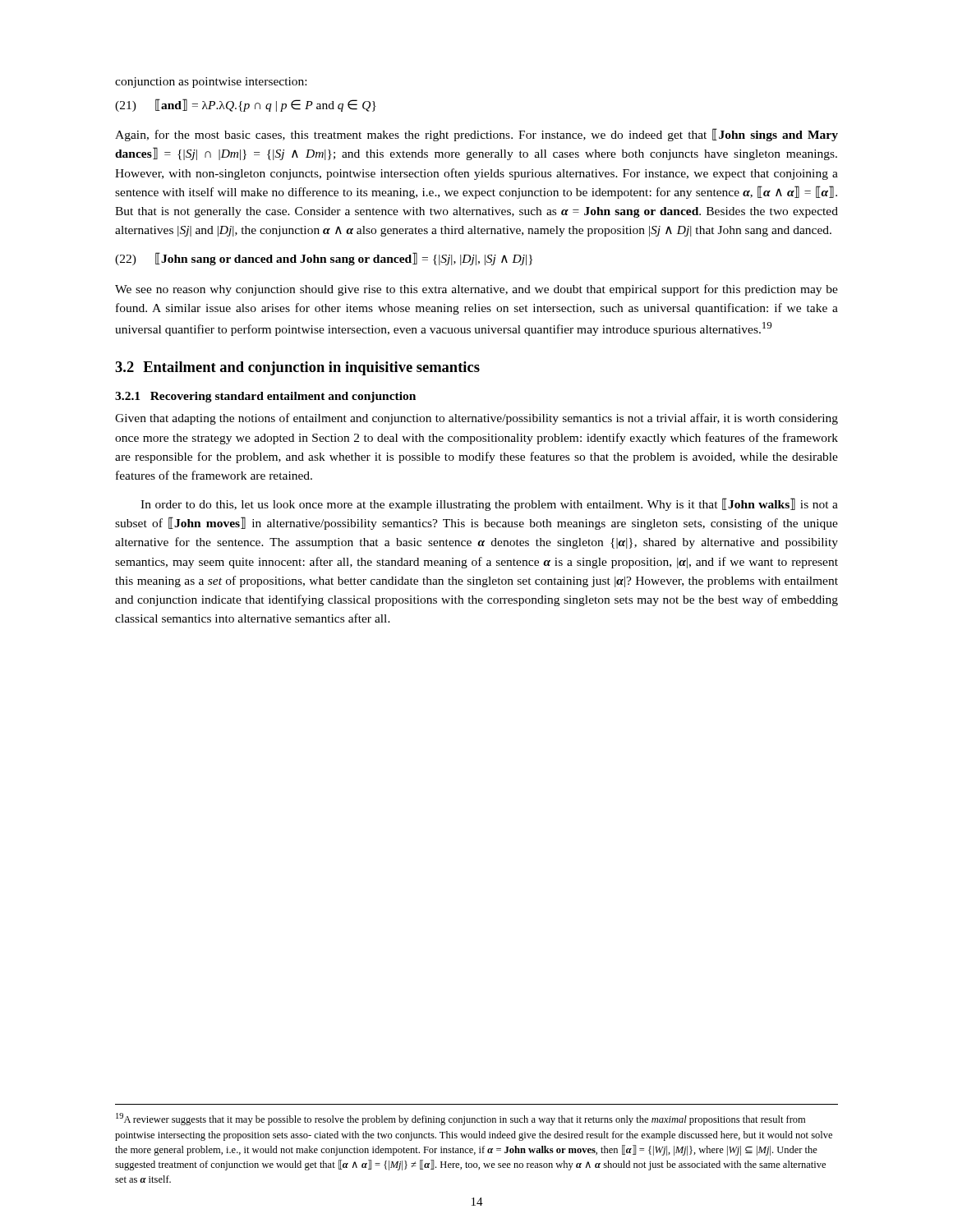Locate the text block with the text "Given that adapting the notions of entailment and"
This screenshot has width=953, height=1232.
(x=476, y=518)
